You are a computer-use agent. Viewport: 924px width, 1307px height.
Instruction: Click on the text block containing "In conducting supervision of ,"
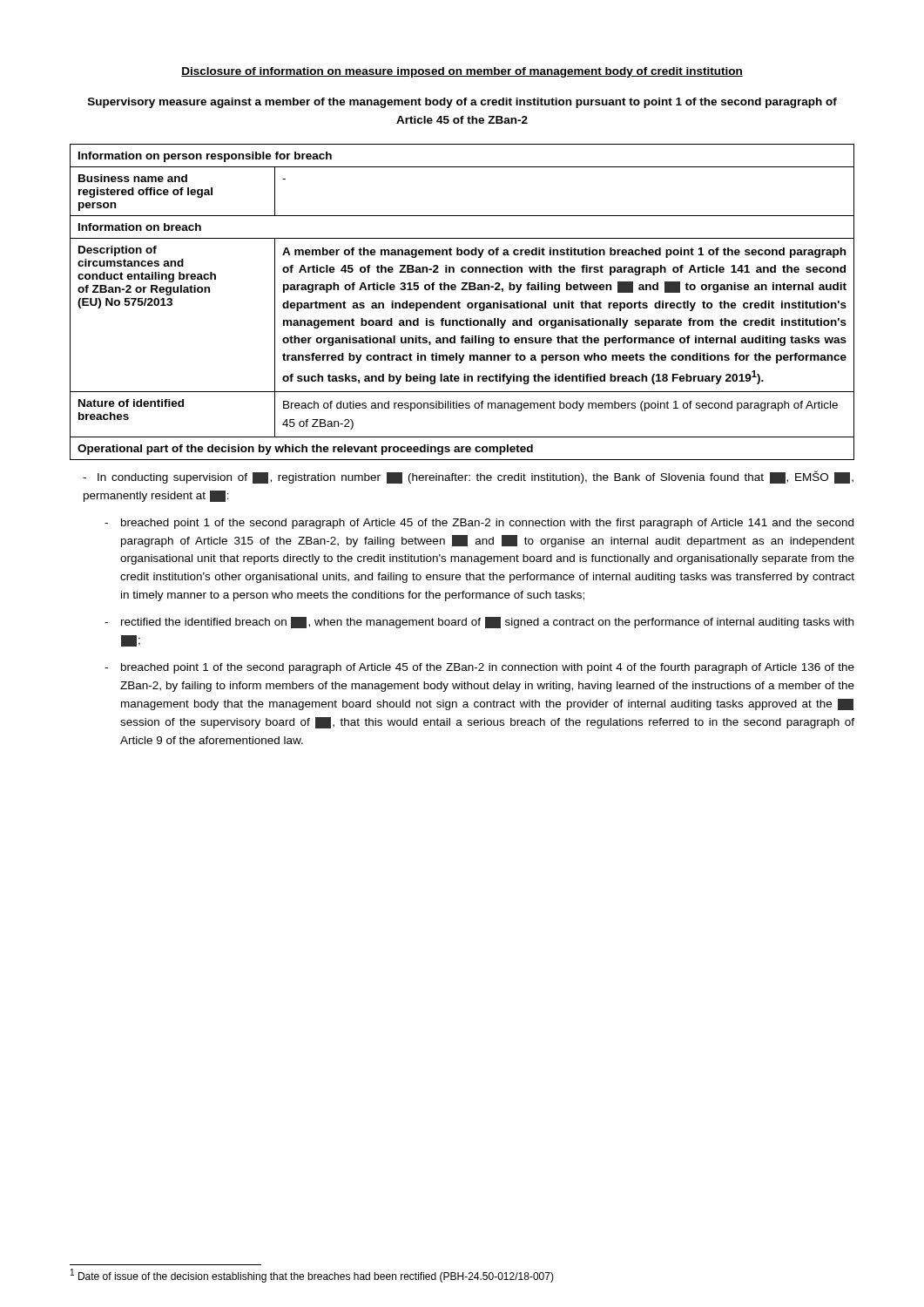[469, 487]
